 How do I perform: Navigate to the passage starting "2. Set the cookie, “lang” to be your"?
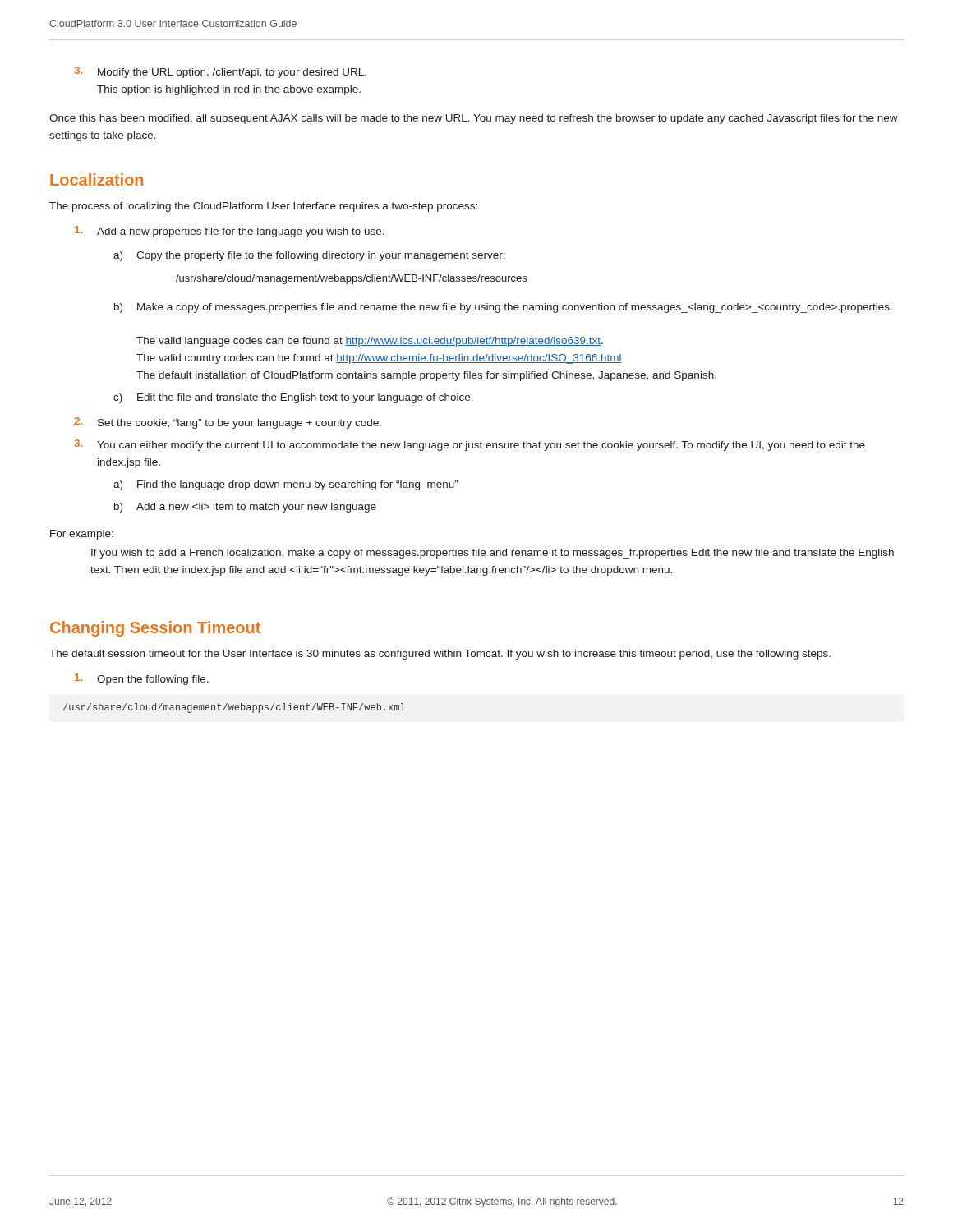tap(228, 423)
